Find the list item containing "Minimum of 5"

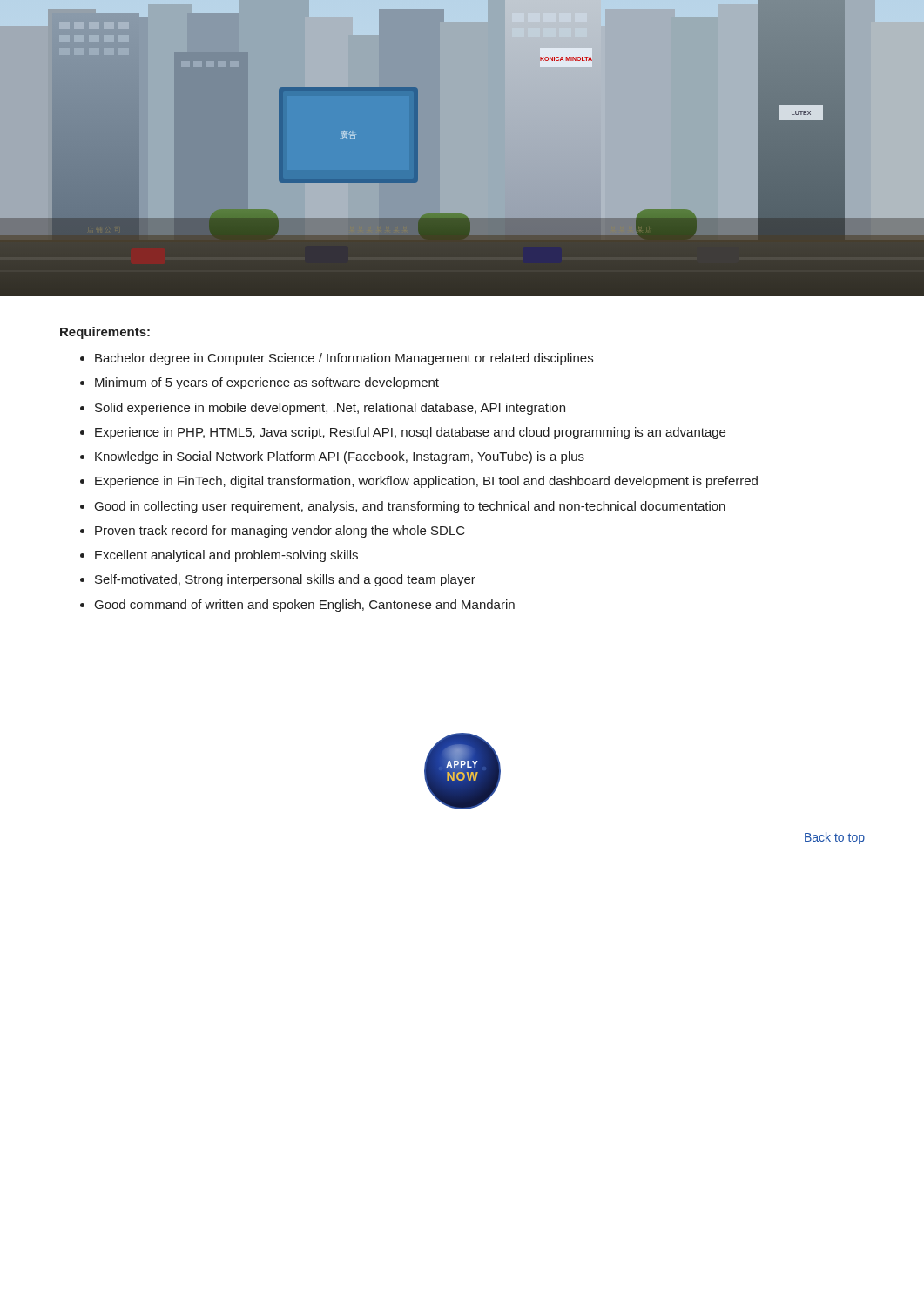tap(267, 382)
